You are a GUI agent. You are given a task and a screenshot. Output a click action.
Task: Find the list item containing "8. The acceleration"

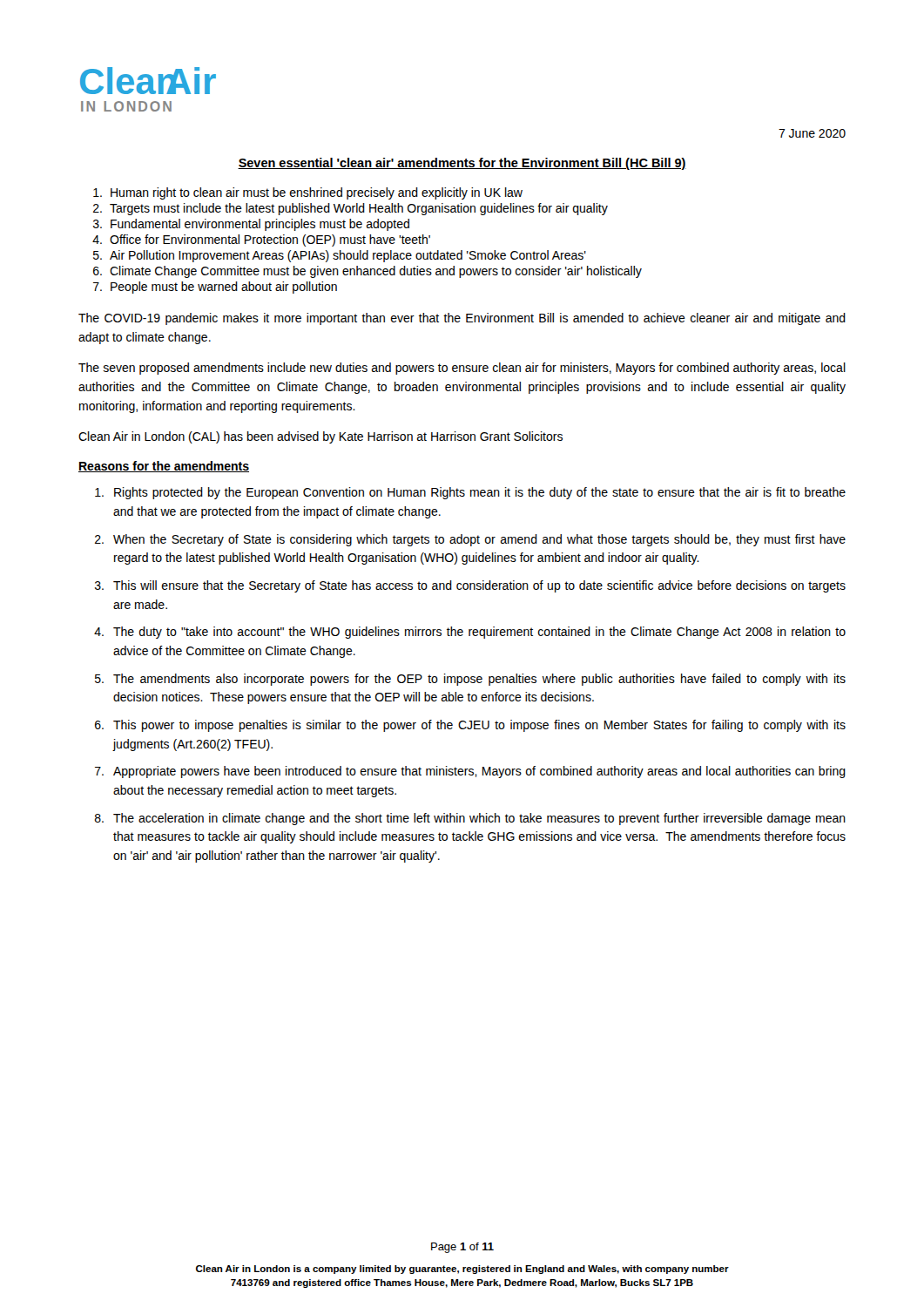tap(462, 838)
